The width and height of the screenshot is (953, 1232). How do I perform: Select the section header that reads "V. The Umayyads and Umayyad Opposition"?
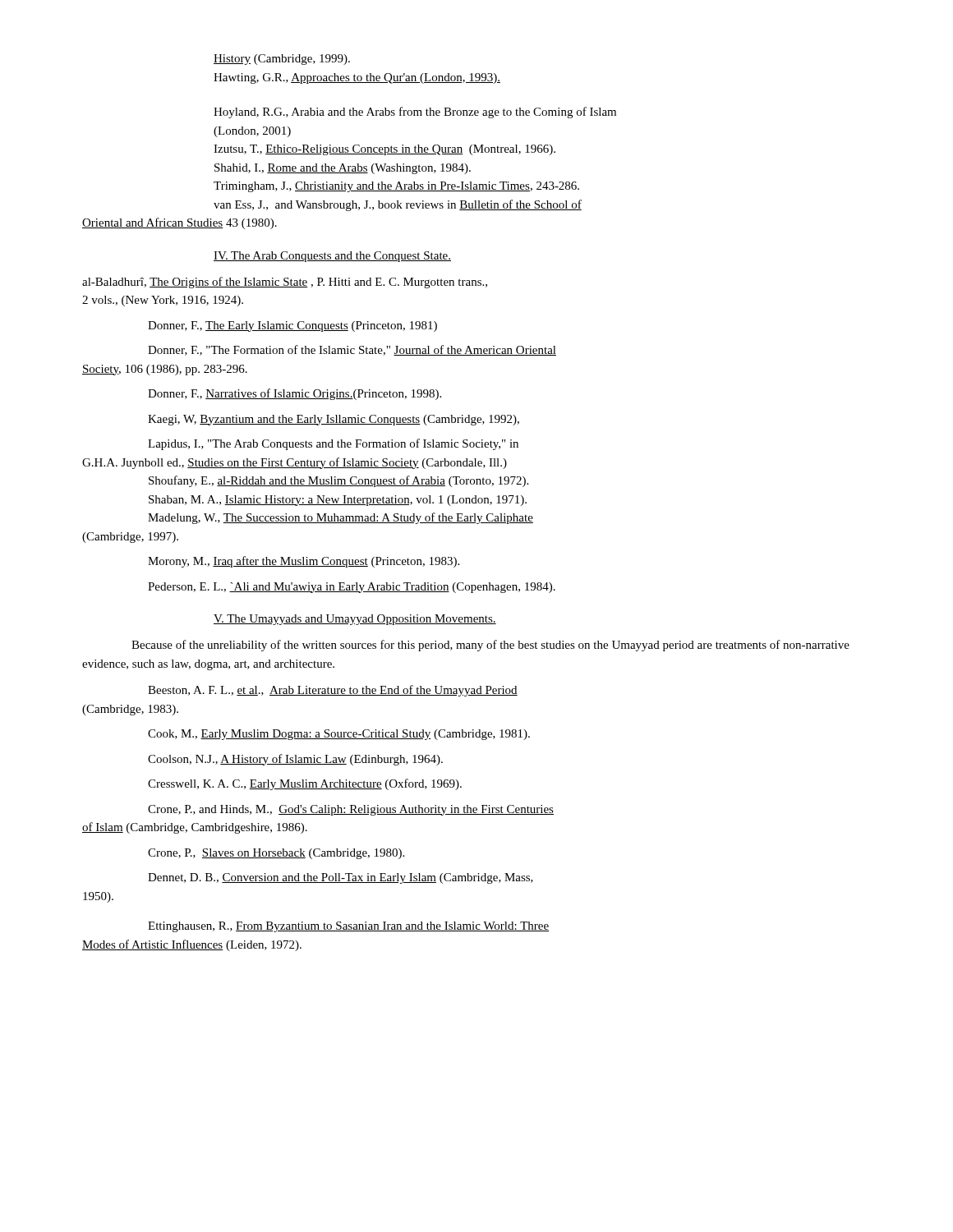coord(355,618)
